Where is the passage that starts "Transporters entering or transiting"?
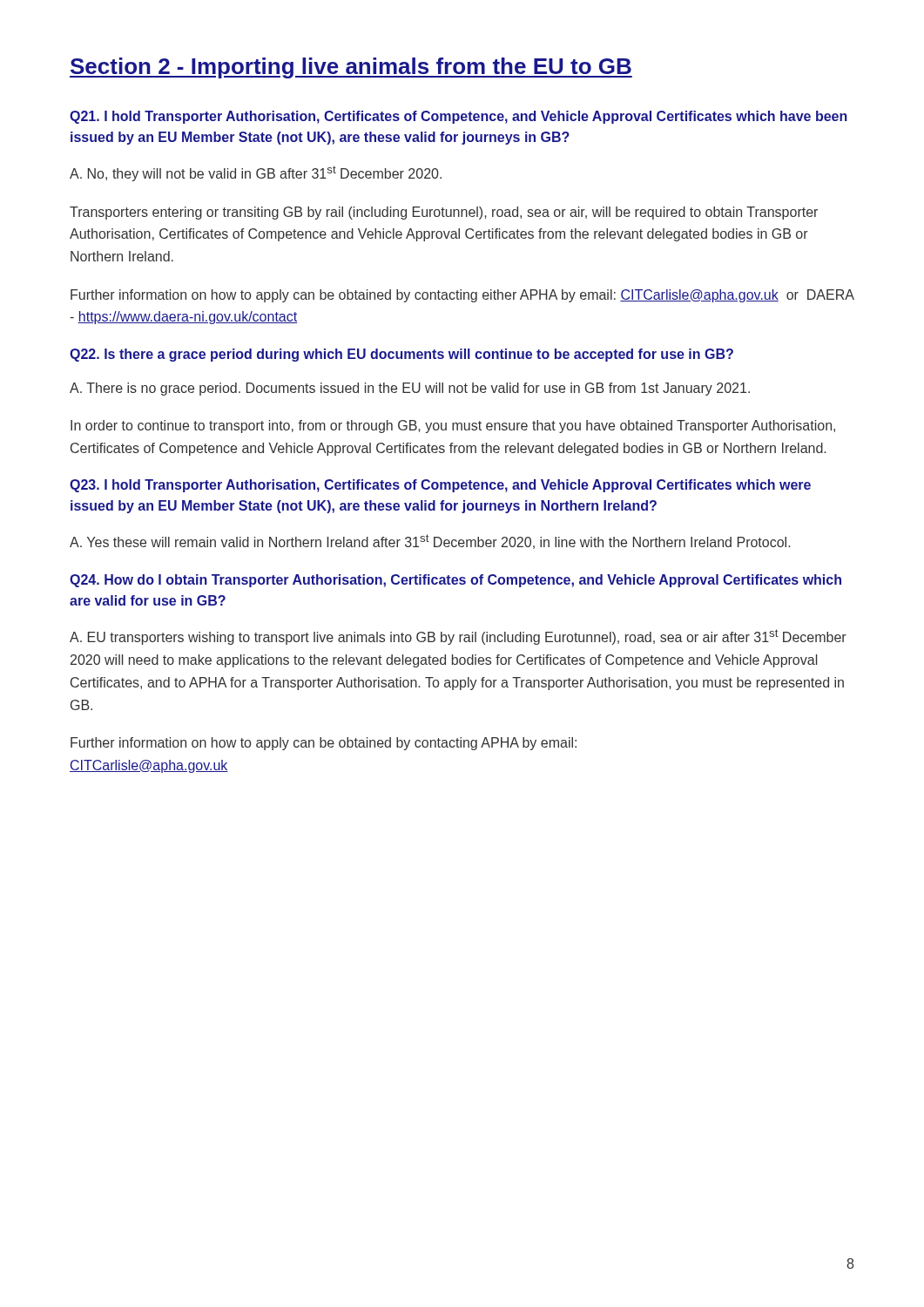This screenshot has height=1307, width=924. tap(444, 234)
